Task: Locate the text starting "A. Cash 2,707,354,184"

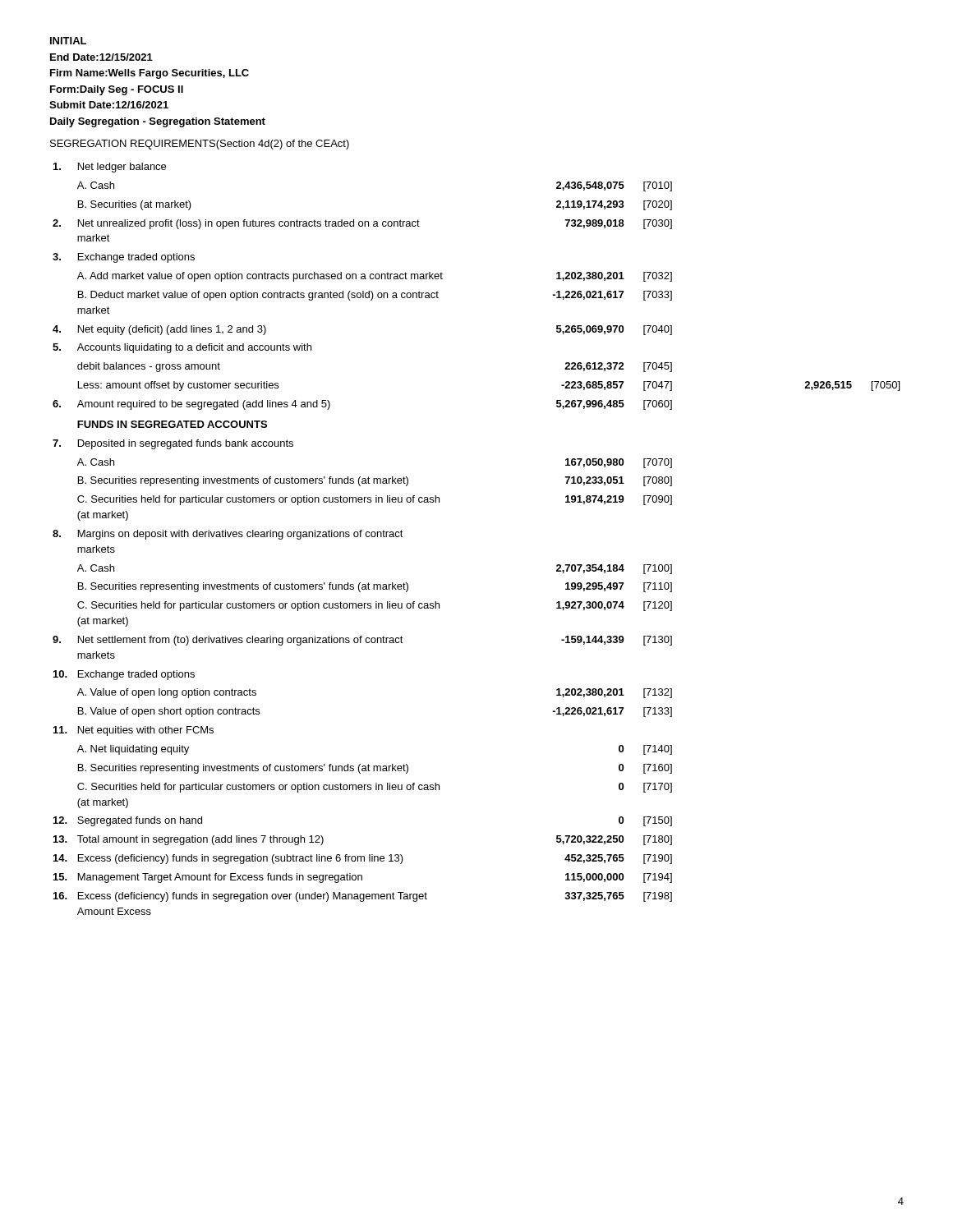Action: click(x=92, y=570)
